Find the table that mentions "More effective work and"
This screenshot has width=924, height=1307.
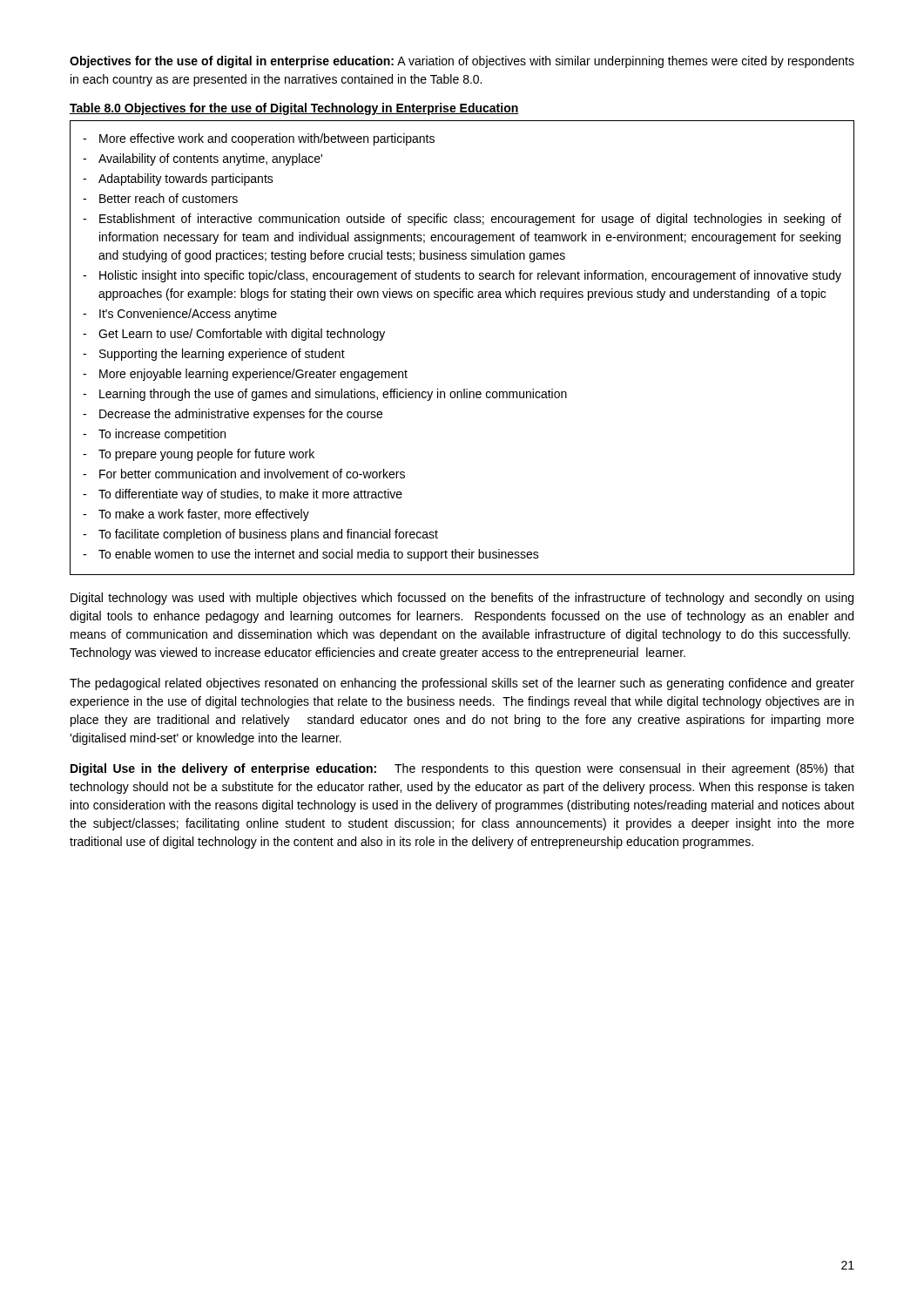coord(462,348)
